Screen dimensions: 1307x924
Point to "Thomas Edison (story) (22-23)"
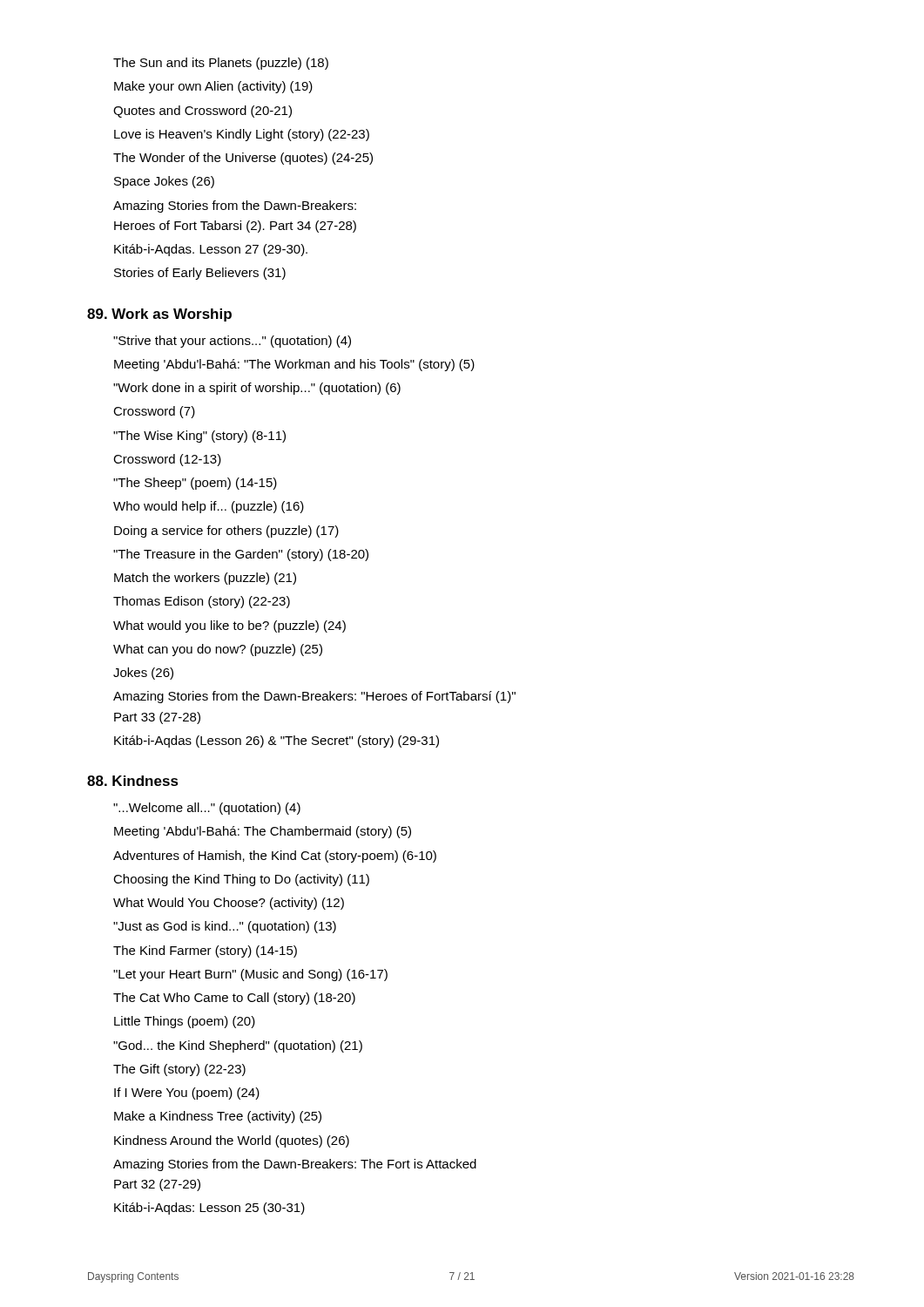tap(202, 601)
